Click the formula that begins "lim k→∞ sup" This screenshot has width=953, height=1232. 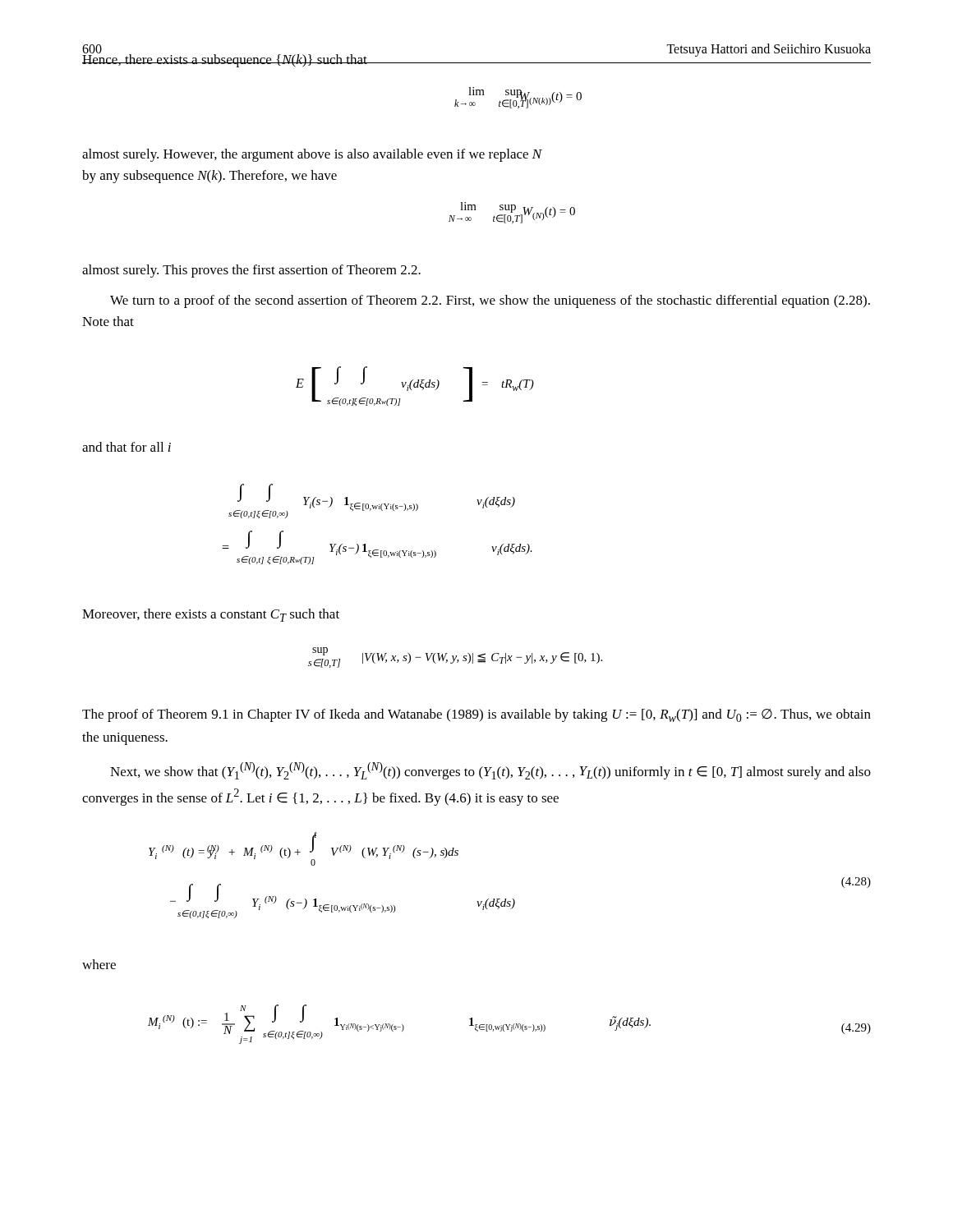tap(476, 104)
